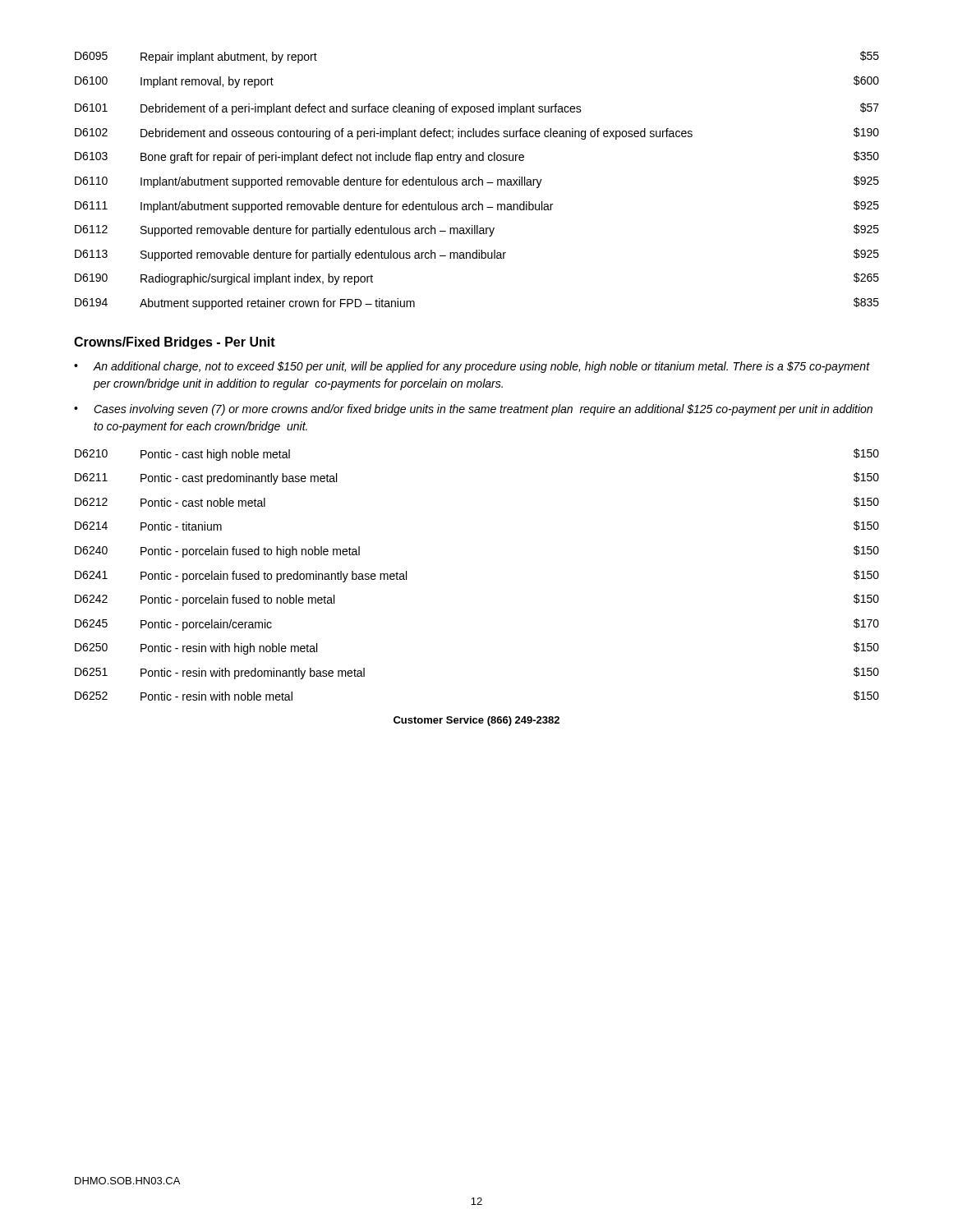Locate the section header
Viewport: 953px width, 1232px height.
[x=174, y=342]
